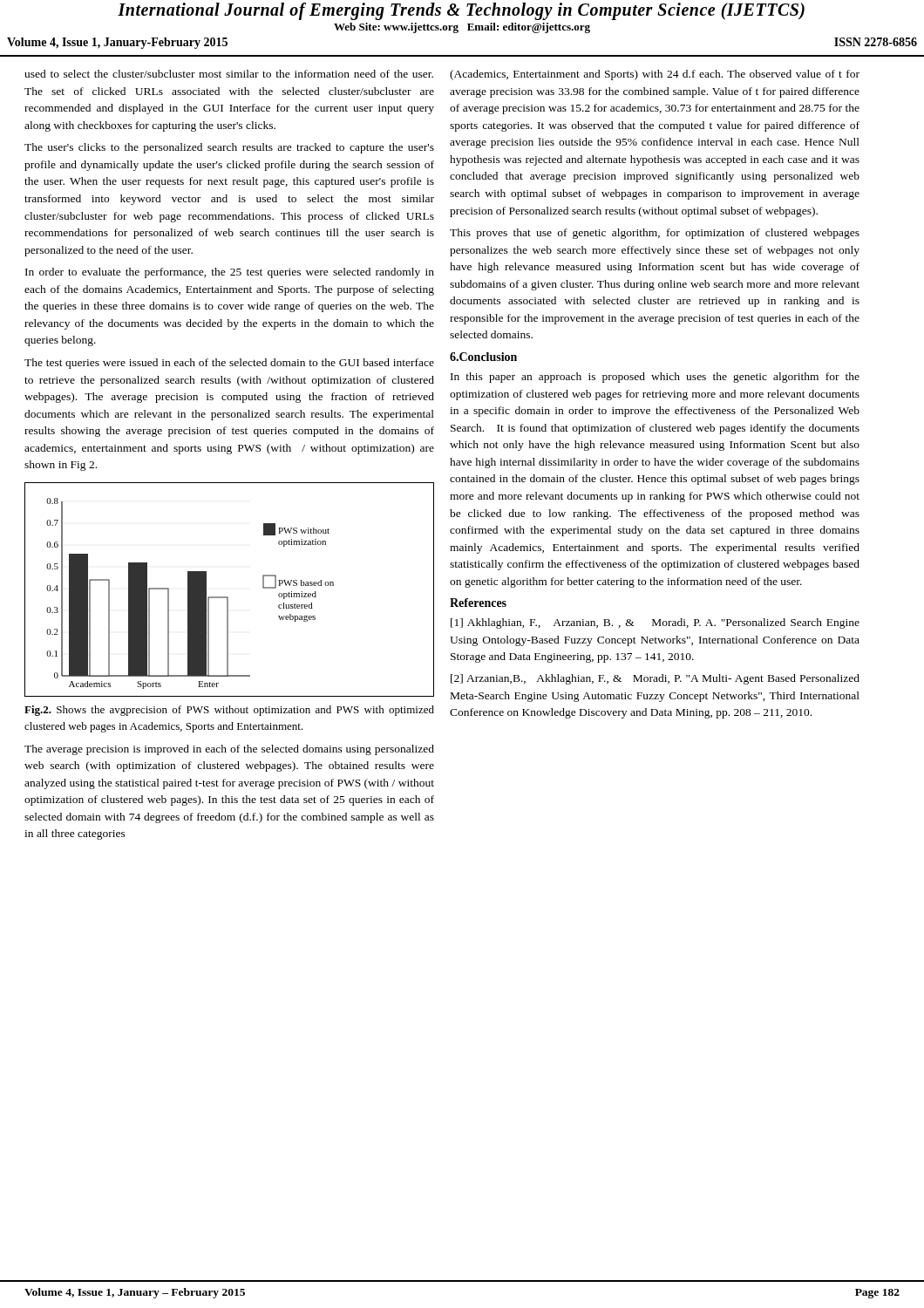The width and height of the screenshot is (924, 1308).
Task: Locate the grouped bar chart
Action: [x=229, y=589]
